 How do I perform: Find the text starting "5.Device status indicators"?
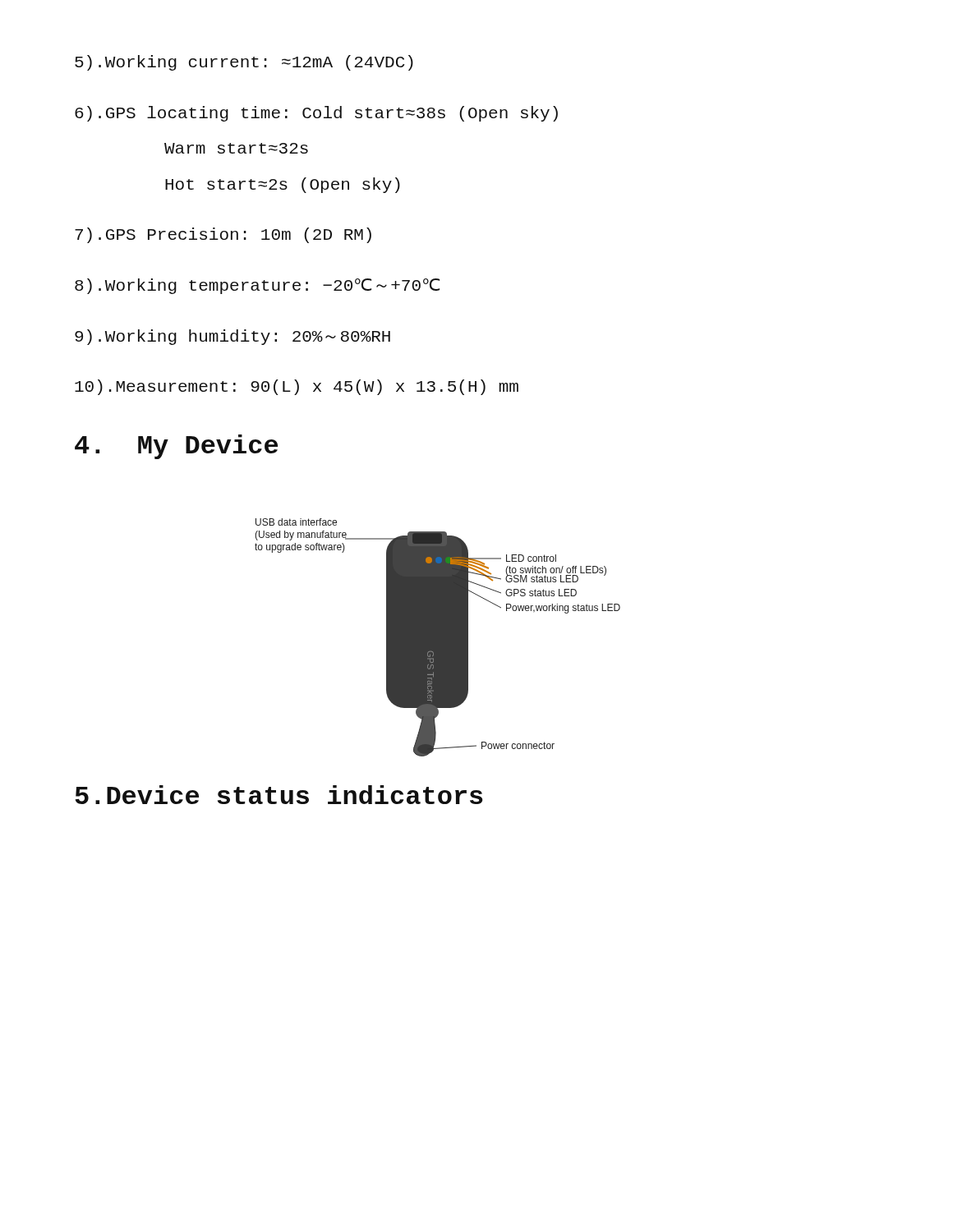click(x=279, y=797)
